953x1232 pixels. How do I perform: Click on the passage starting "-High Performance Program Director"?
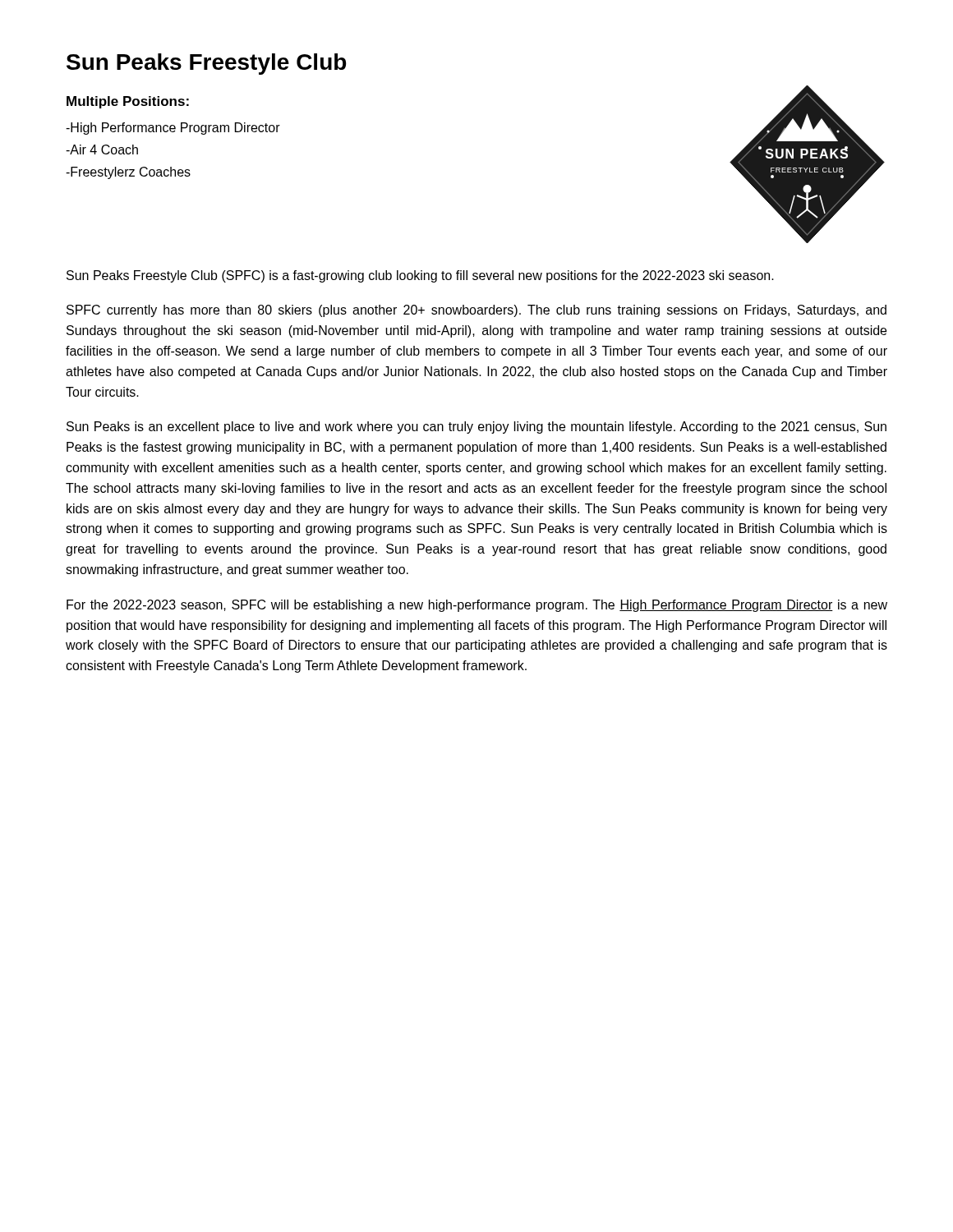[x=173, y=128]
